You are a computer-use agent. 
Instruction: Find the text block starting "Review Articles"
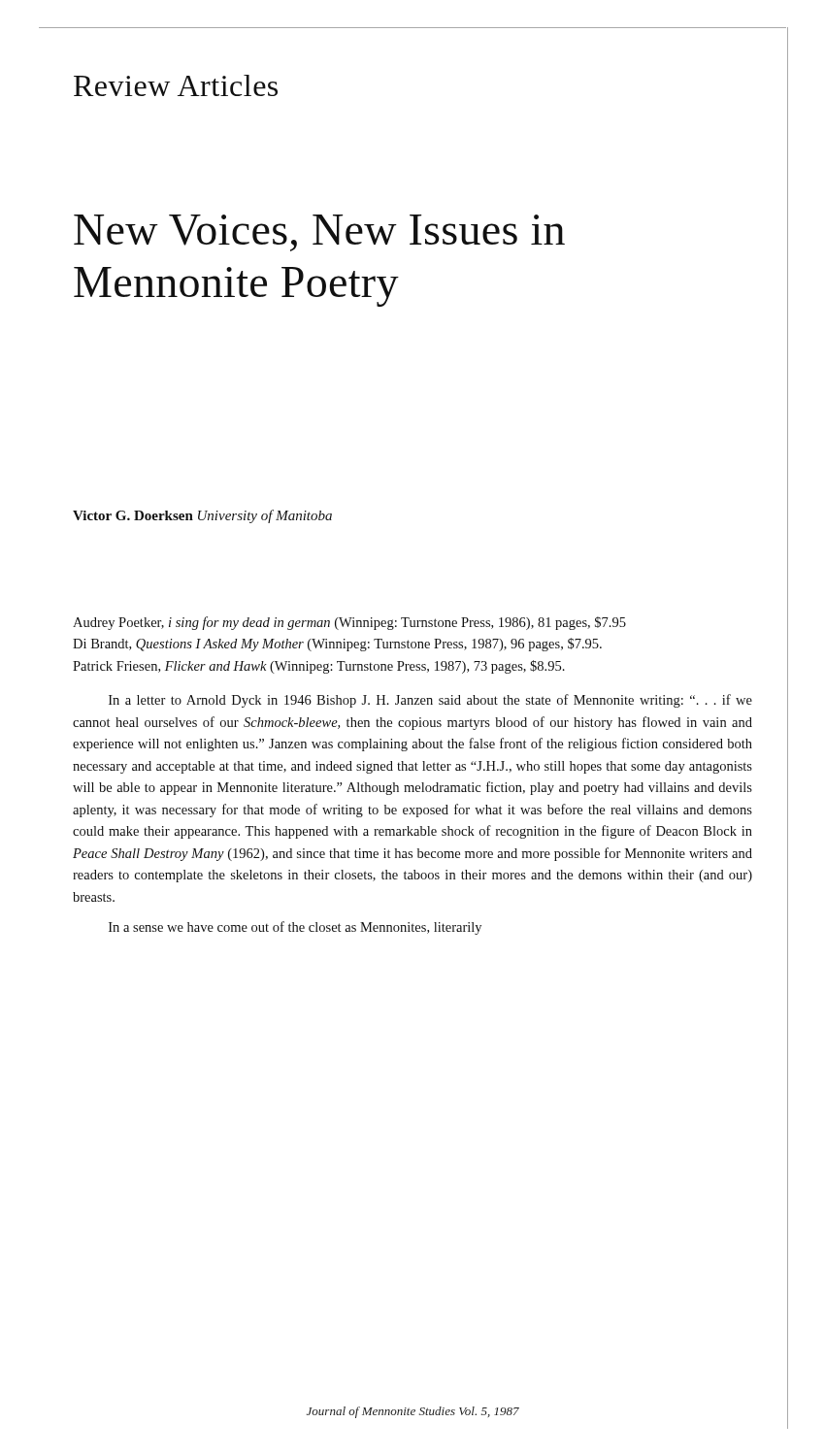176,85
